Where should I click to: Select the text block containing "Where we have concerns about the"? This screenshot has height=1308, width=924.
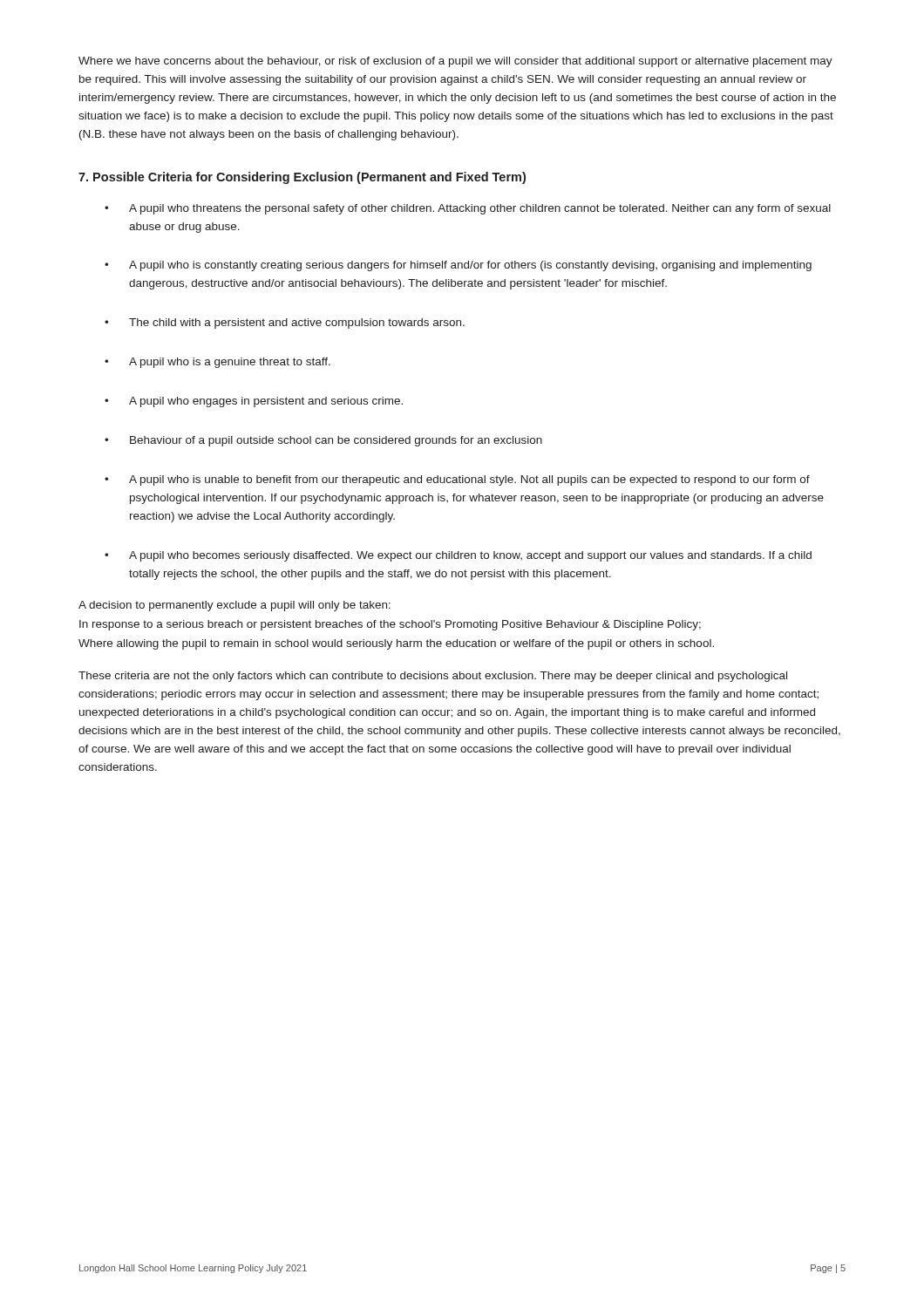coord(457,97)
